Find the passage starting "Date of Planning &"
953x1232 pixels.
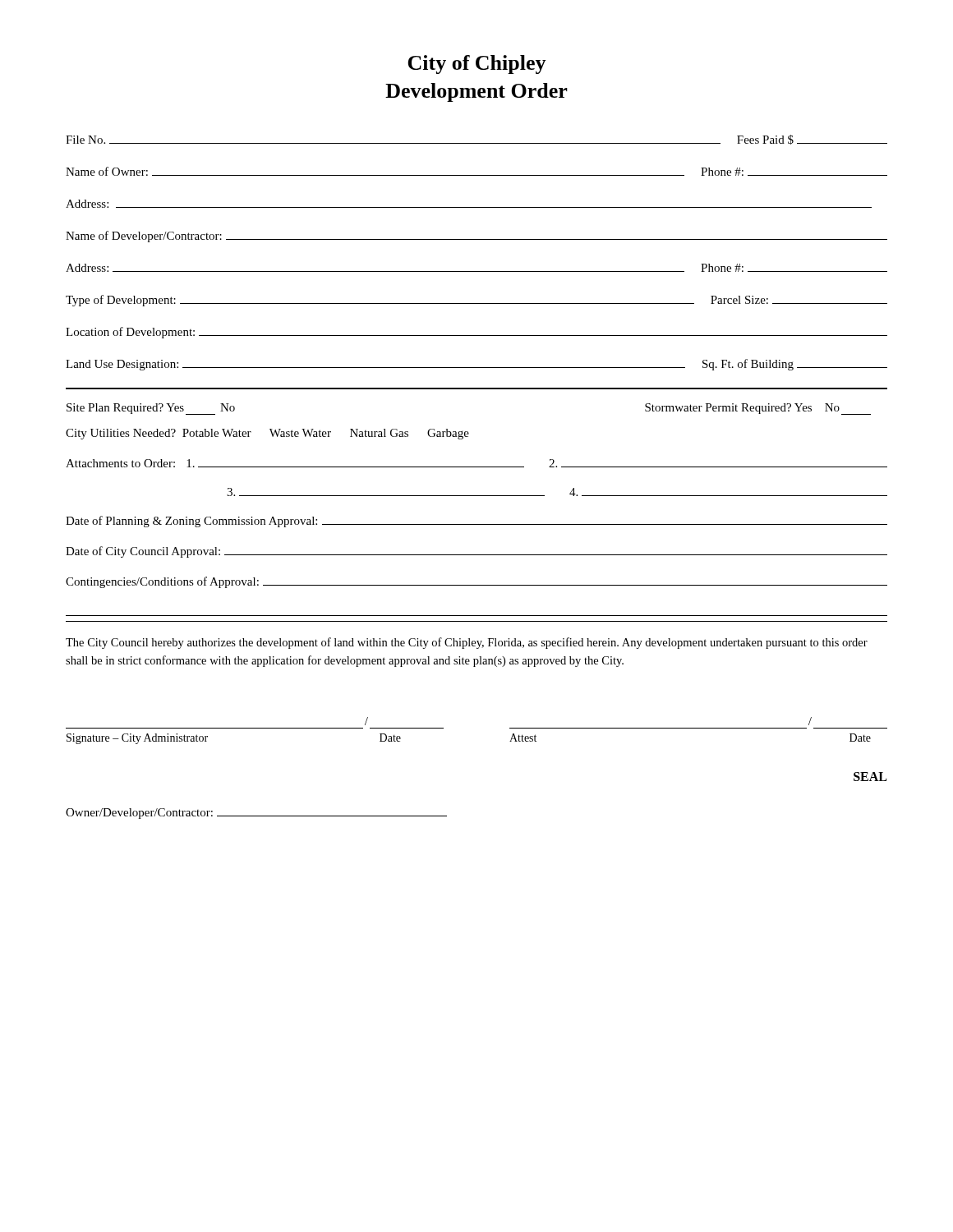(476, 518)
